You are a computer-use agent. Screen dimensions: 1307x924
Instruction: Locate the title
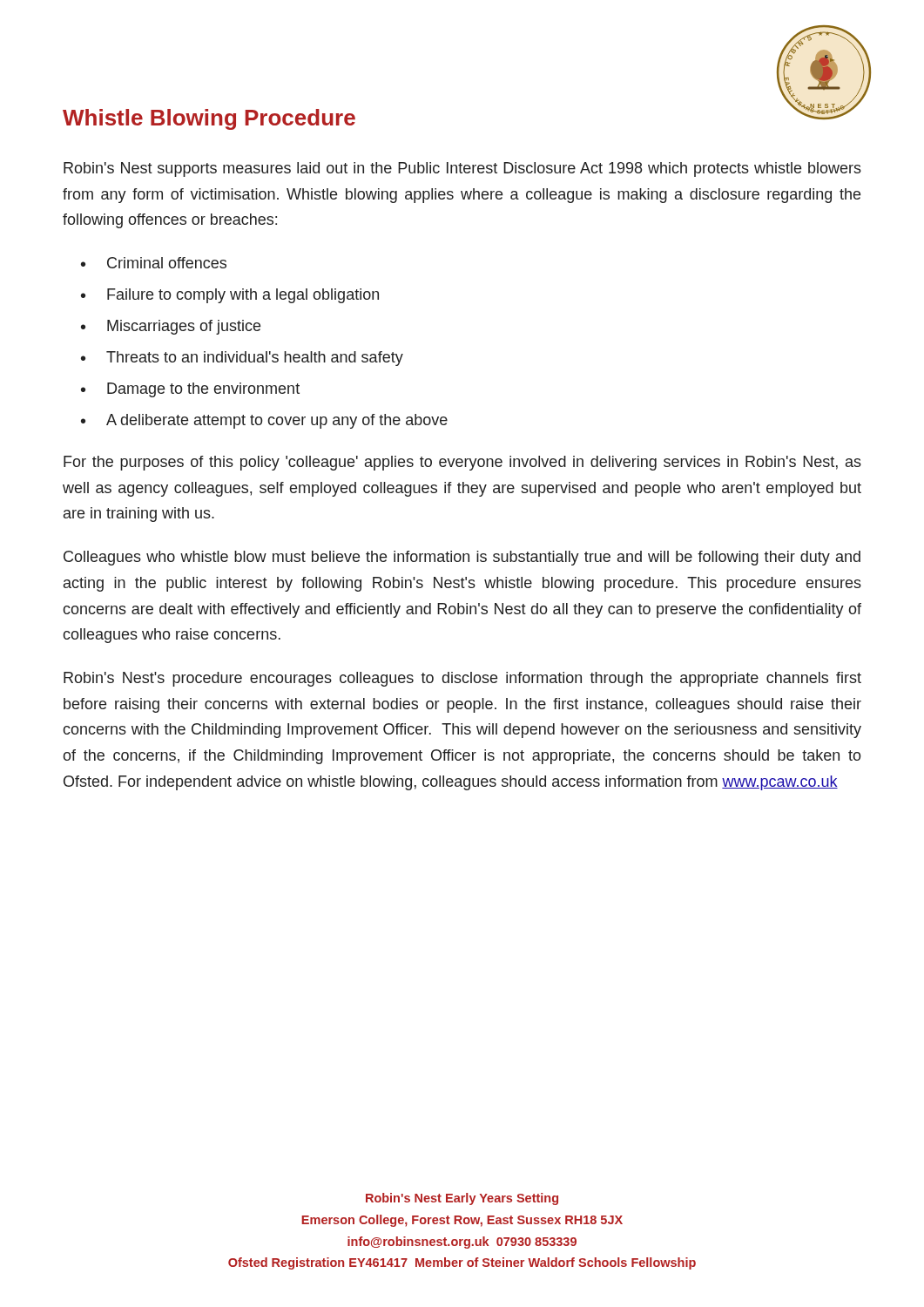click(x=209, y=118)
